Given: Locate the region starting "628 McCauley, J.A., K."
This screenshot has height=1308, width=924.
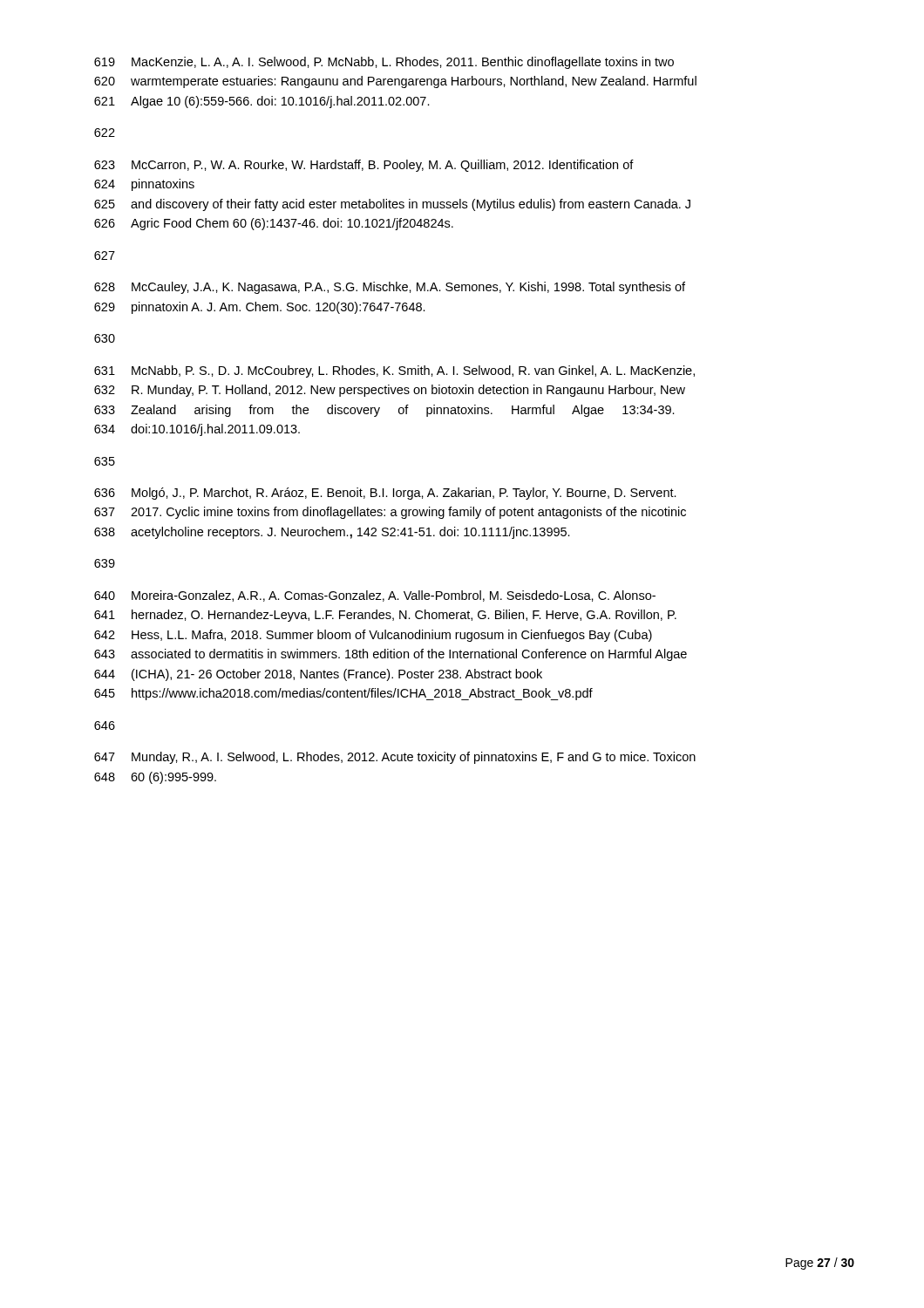Looking at the screenshot, I should 462,297.
